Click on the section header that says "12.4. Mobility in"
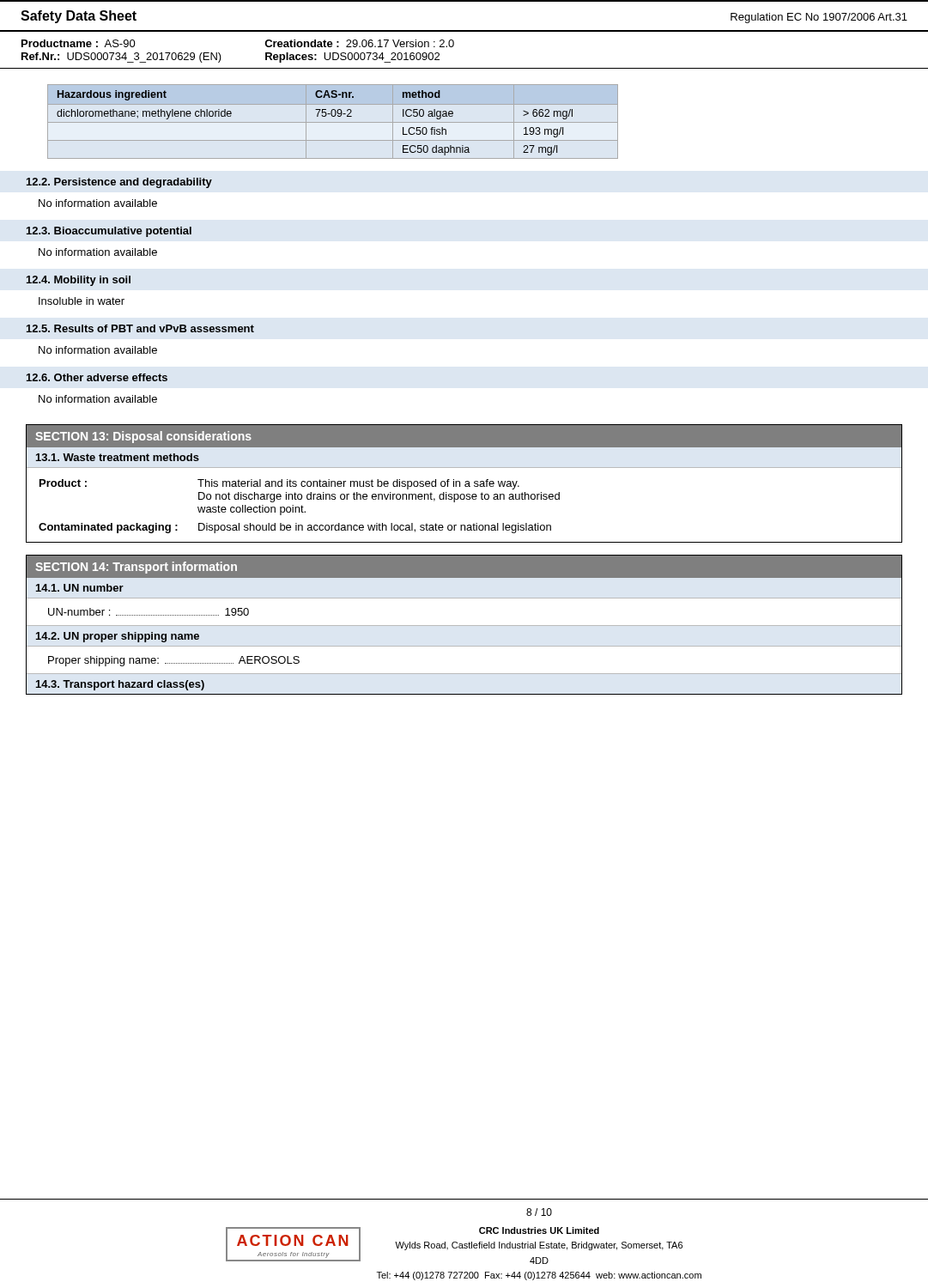 [x=79, y=279]
